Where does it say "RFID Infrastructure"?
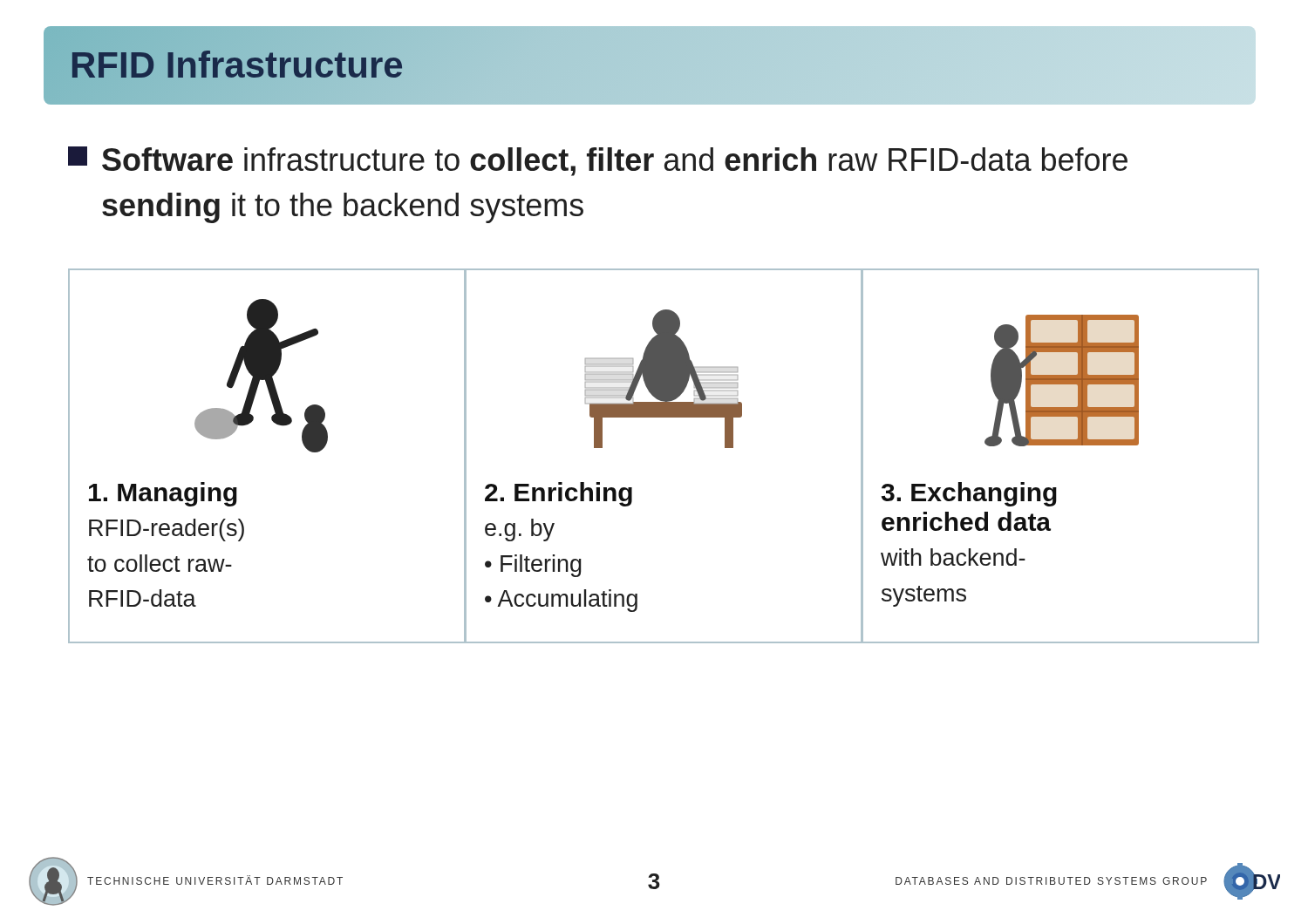 [237, 65]
